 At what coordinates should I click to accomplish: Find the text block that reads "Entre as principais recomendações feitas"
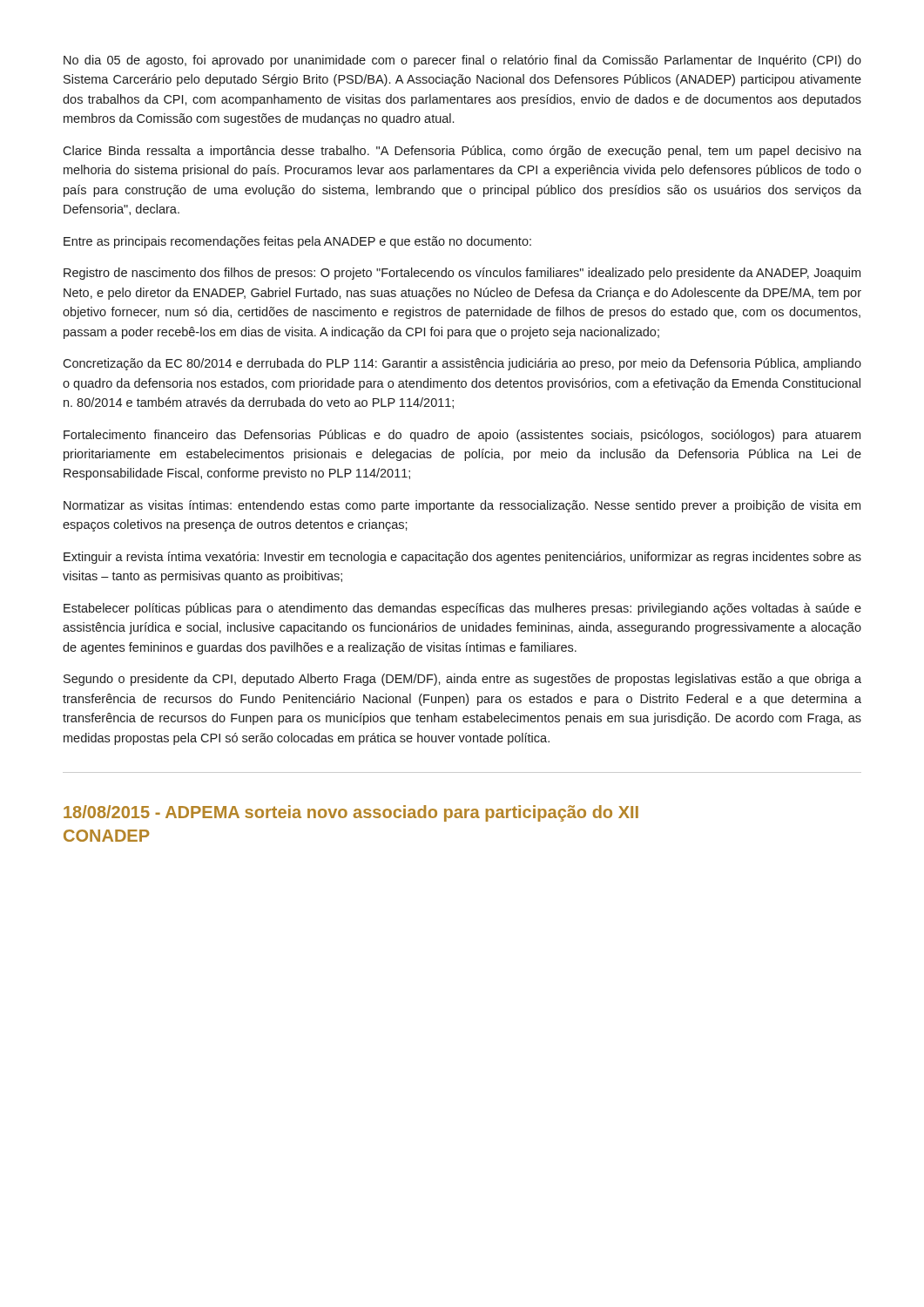click(x=297, y=241)
